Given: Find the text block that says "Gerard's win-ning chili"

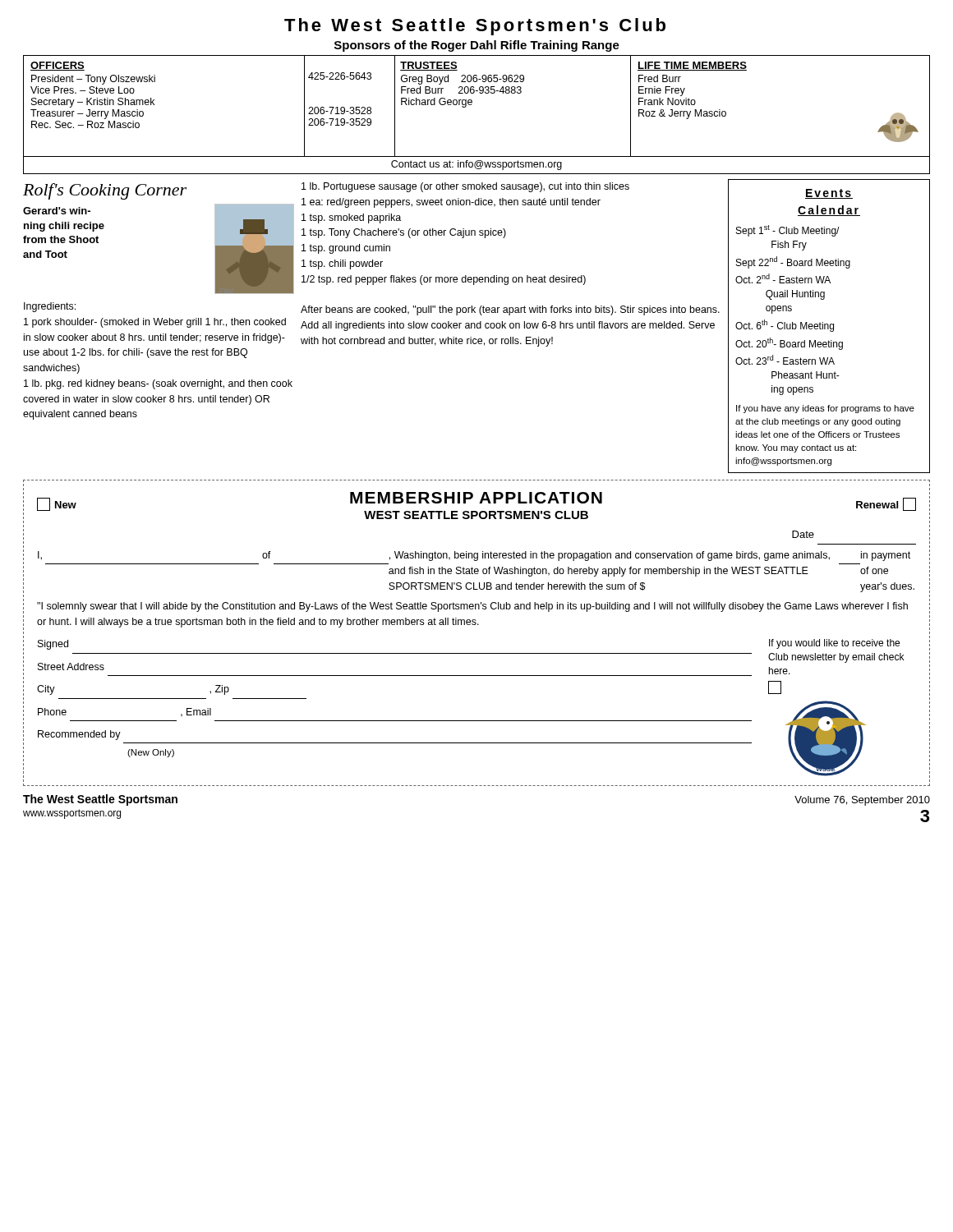Looking at the screenshot, I should pyautogui.click(x=64, y=232).
